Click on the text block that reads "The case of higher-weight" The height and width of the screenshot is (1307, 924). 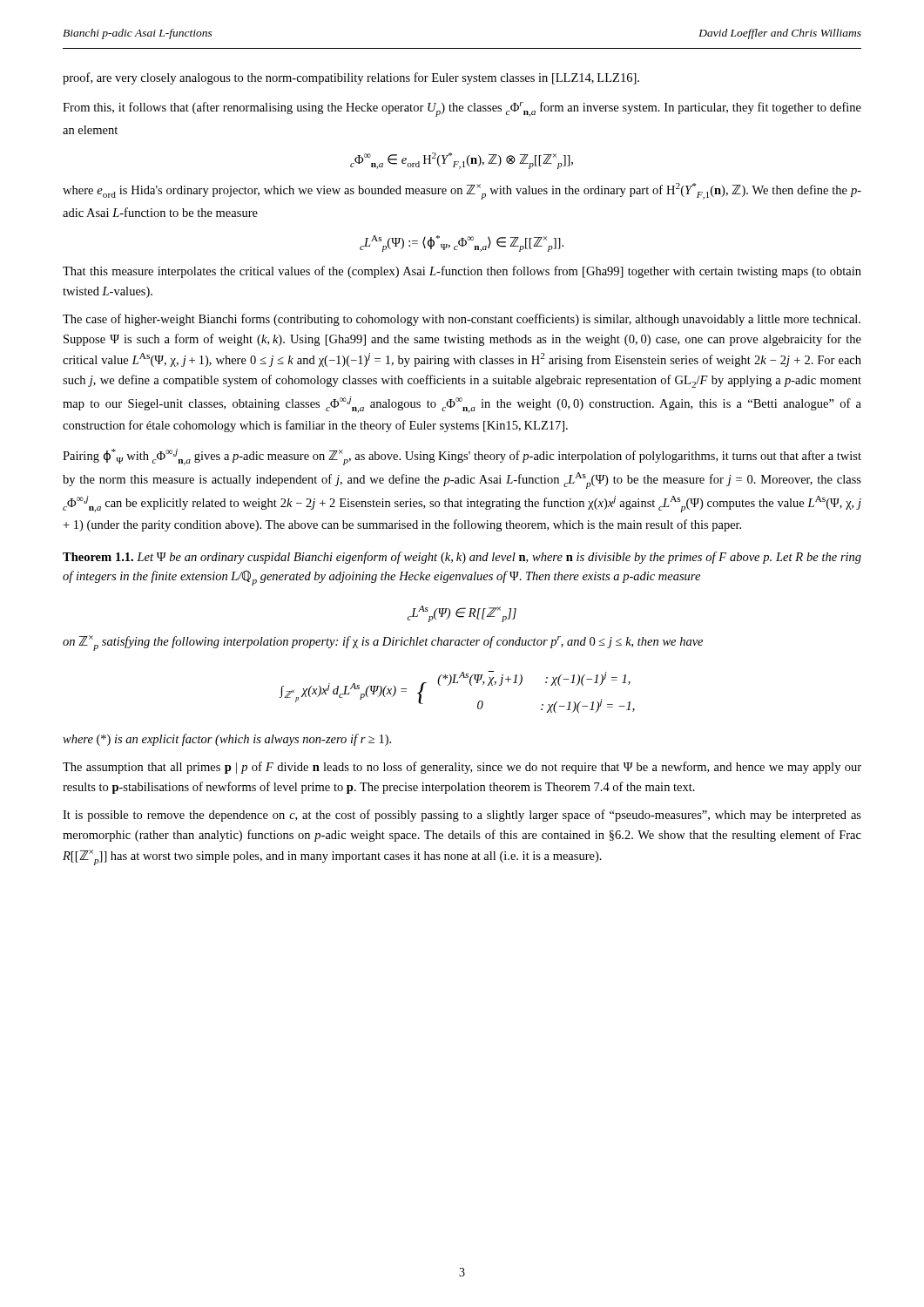click(x=462, y=372)
